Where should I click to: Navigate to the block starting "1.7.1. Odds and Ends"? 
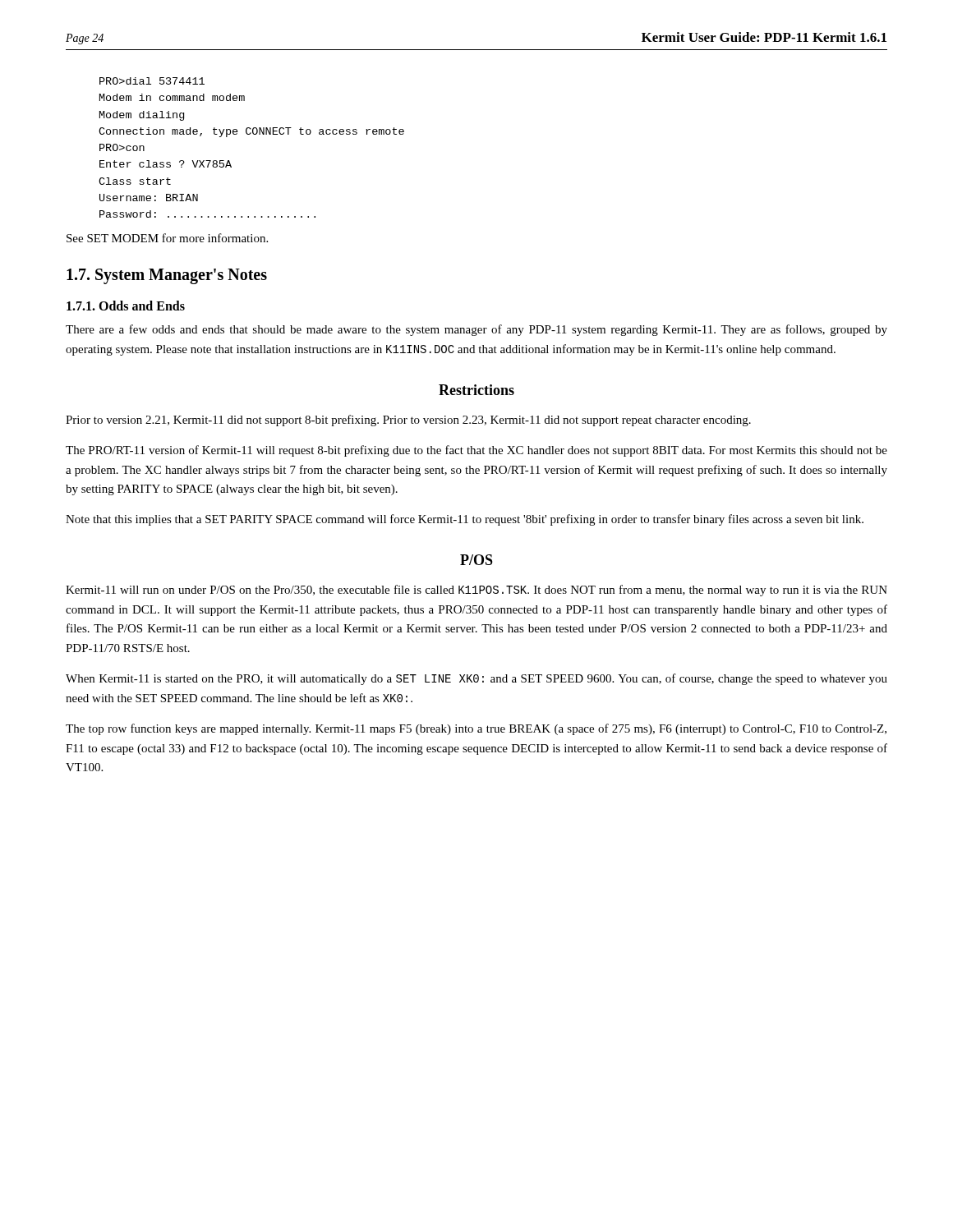126,306
